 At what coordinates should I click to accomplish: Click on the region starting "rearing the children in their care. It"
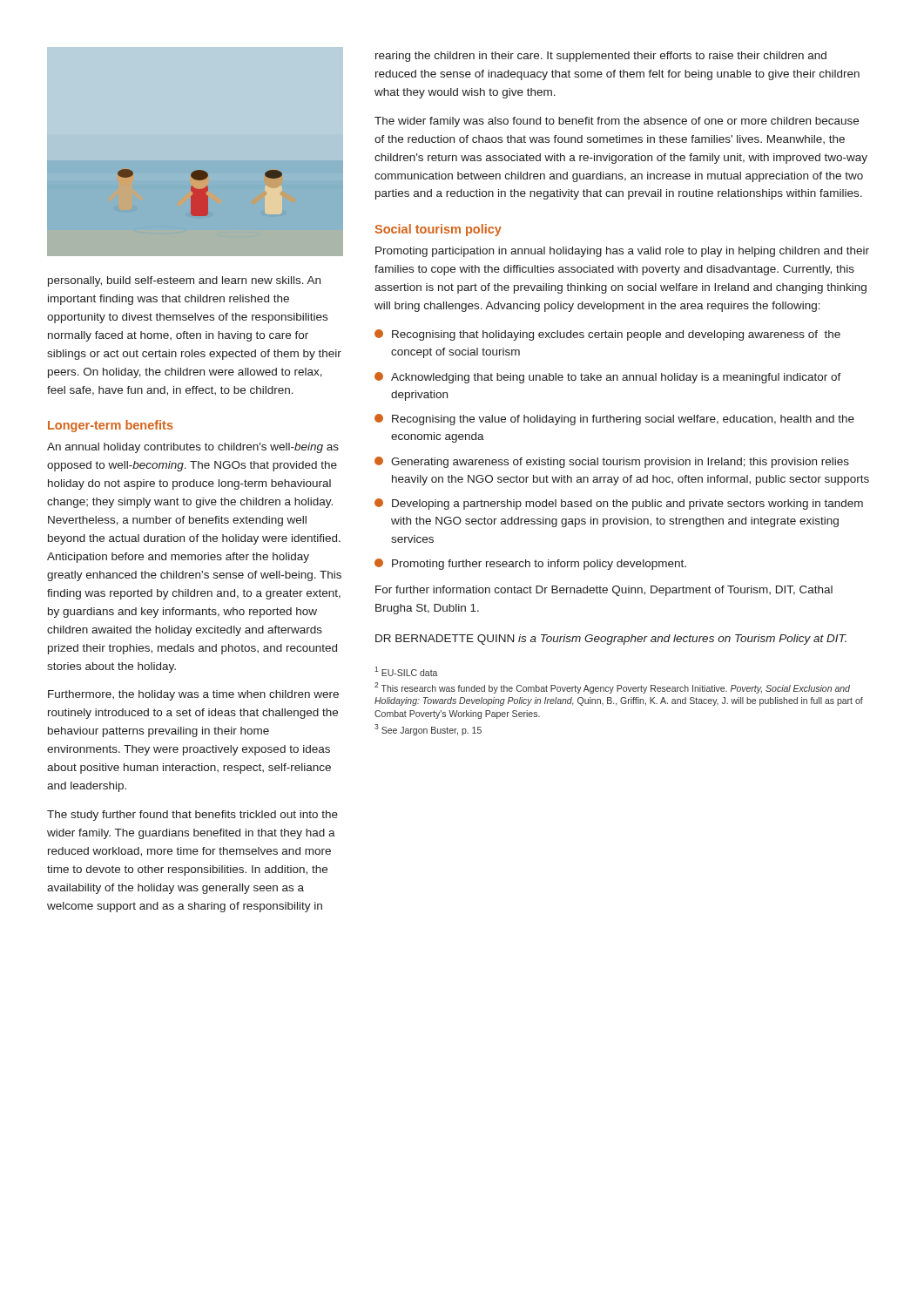click(617, 74)
